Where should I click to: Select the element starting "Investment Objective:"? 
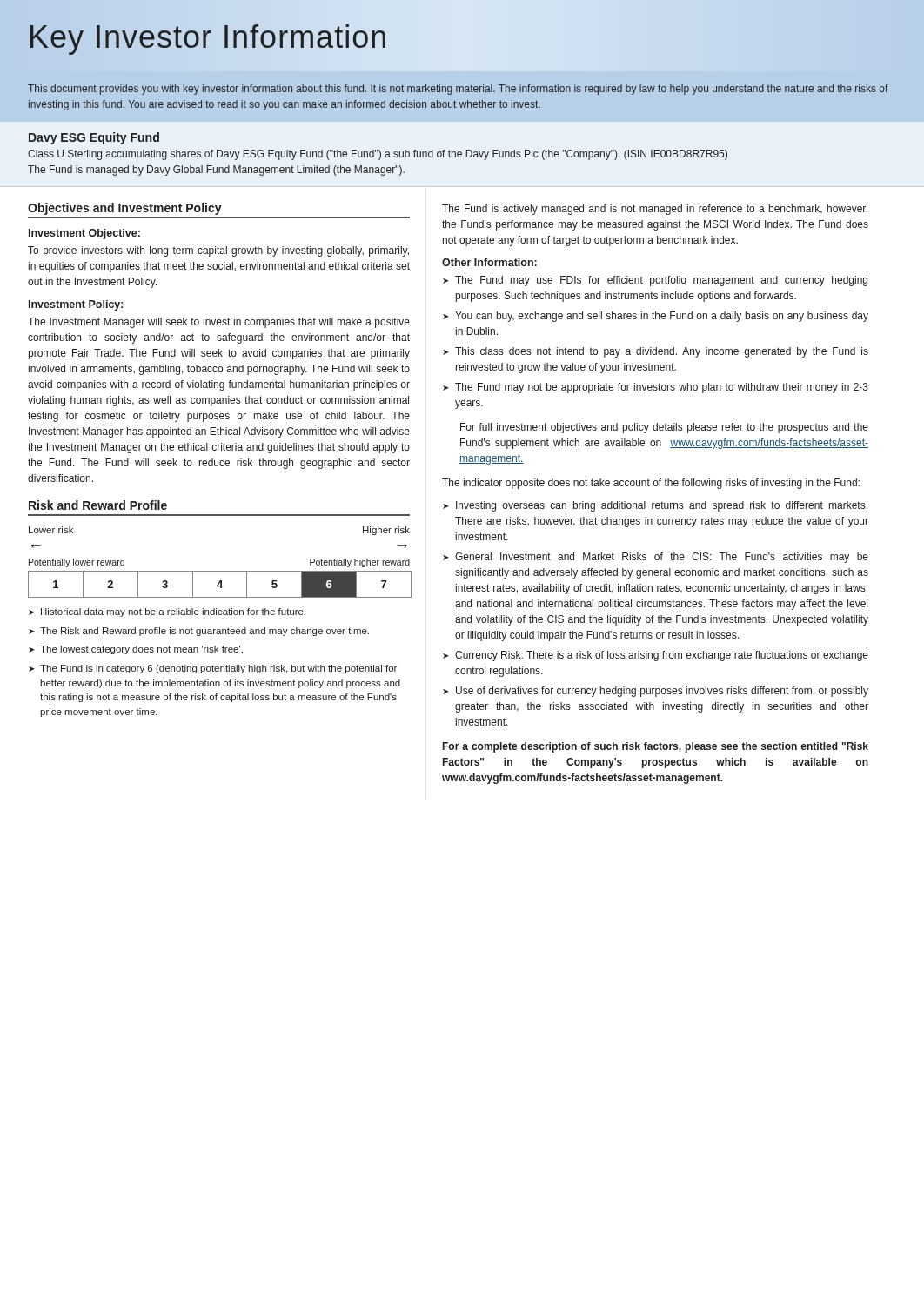84,233
